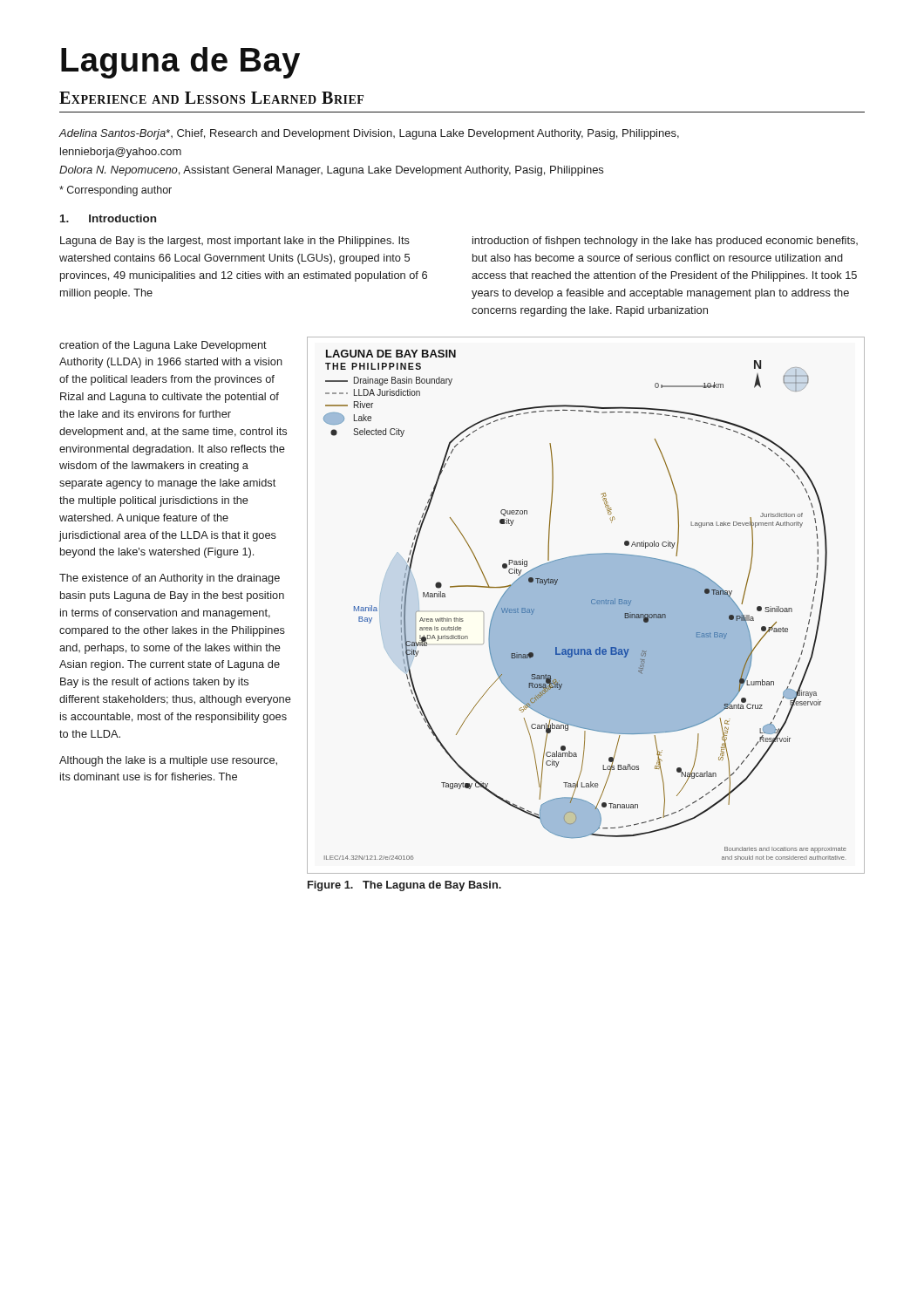Find the text block that reads "Adelina Santos-Borja*, Chief,"
The width and height of the screenshot is (924, 1308).
click(369, 134)
